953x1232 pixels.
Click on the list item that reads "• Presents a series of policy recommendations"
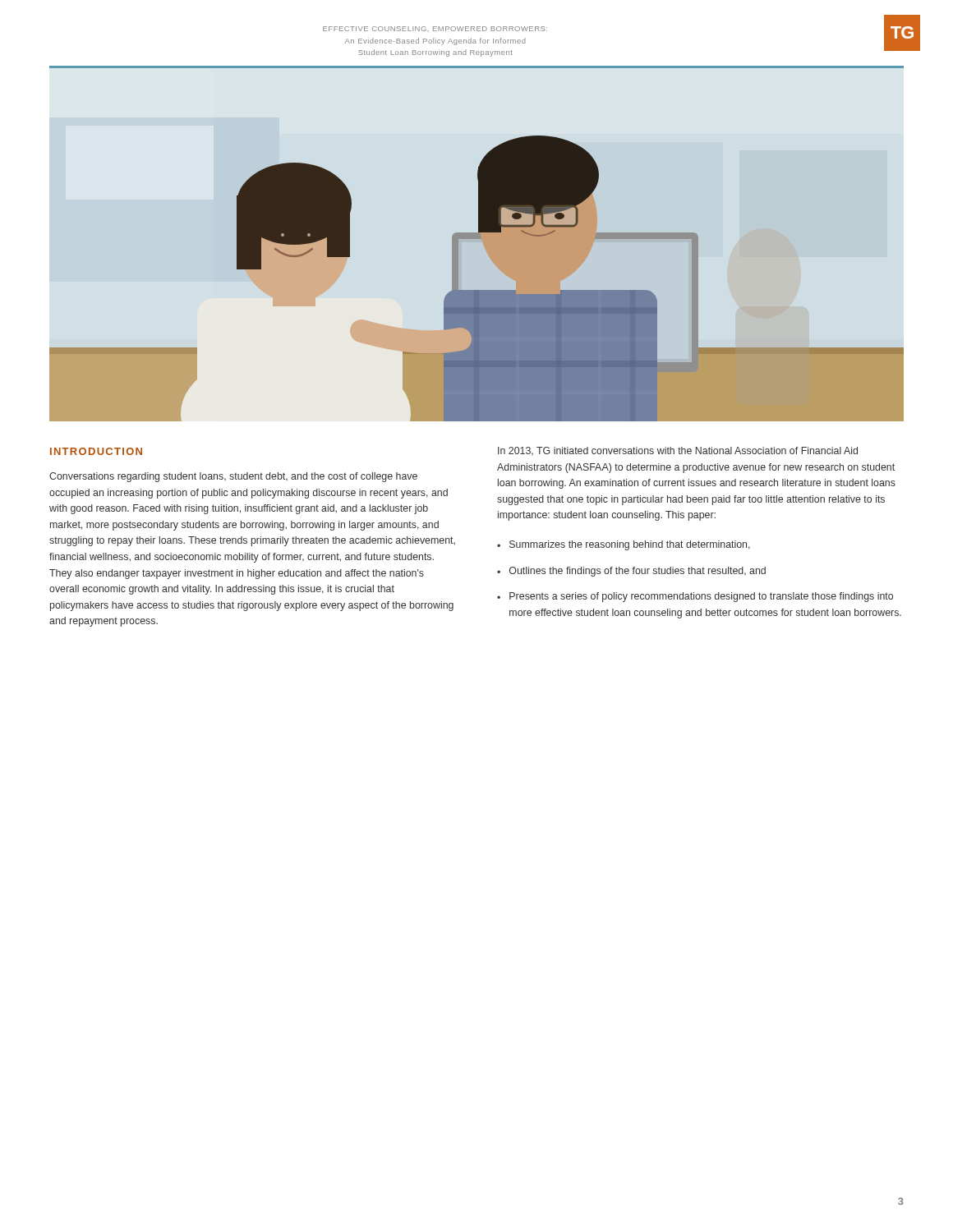(700, 605)
